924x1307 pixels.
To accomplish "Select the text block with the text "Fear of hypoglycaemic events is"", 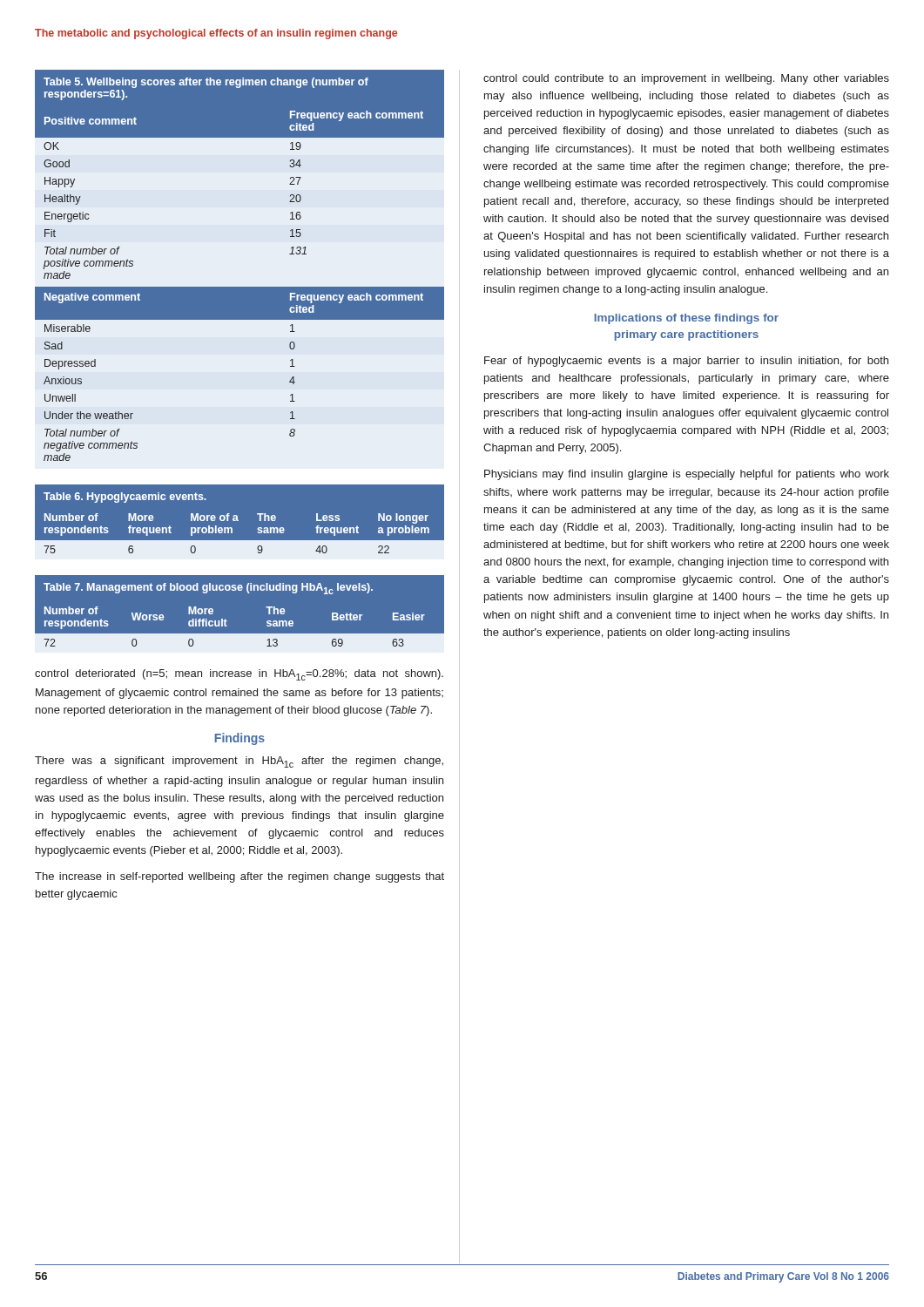I will pos(686,404).
